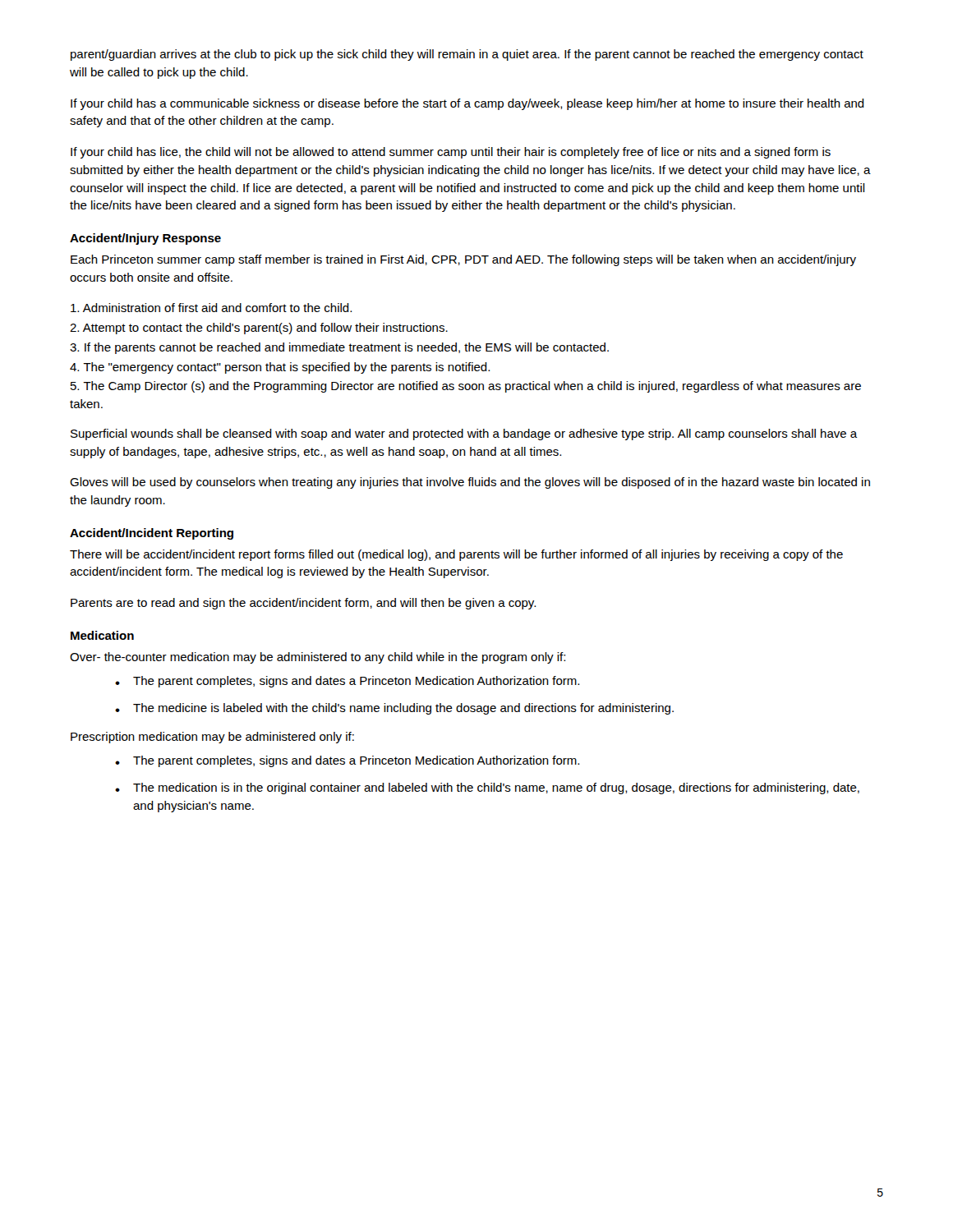Find the passage starting "Each Princeton summer camp staff member is trained"
Image resolution: width=953 pixels, height=1232 pixels.
463,268
